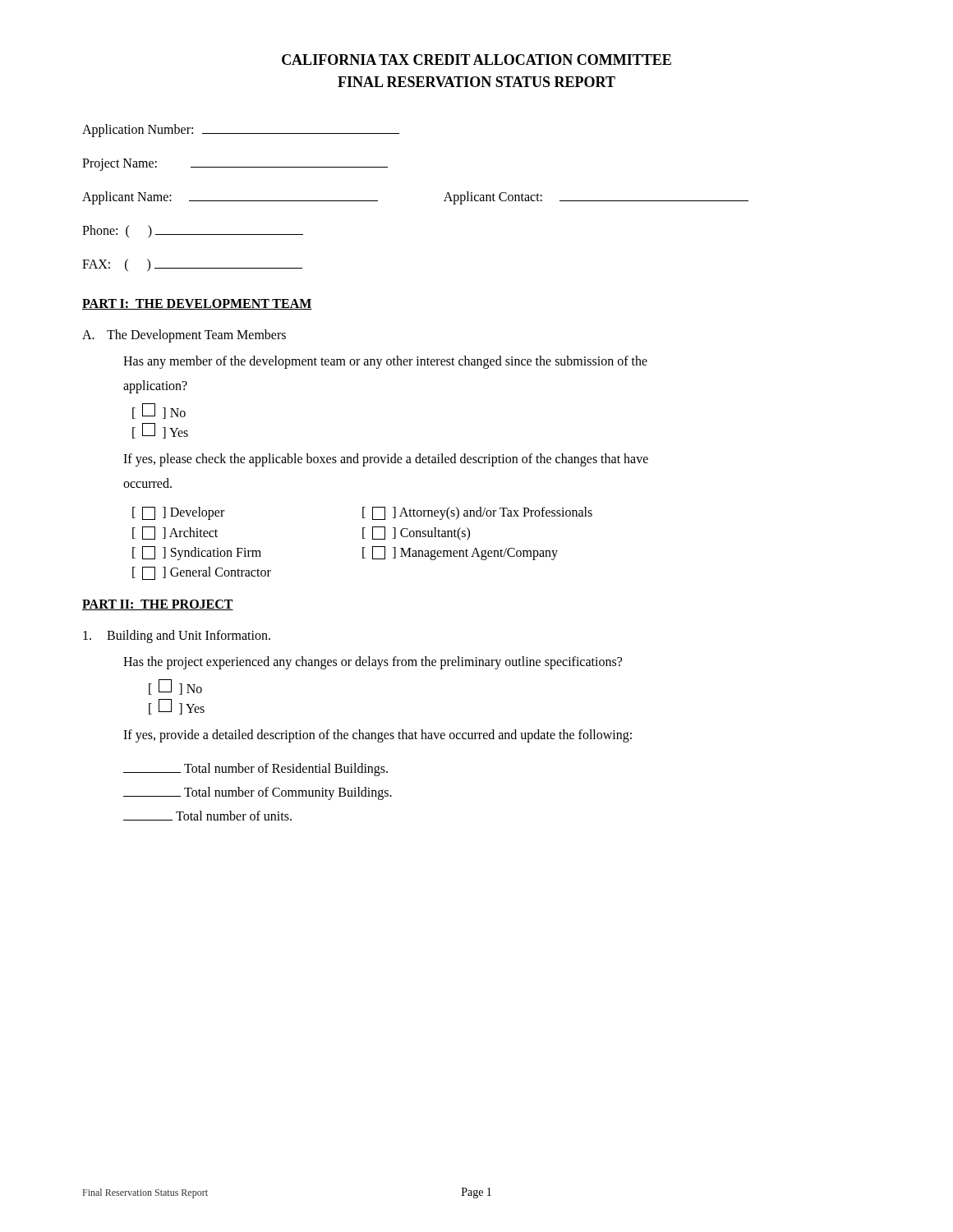Point to the passage starting "PART II: THE"
The width and height of the screenshot is (953, 1232).
[158, 604]
